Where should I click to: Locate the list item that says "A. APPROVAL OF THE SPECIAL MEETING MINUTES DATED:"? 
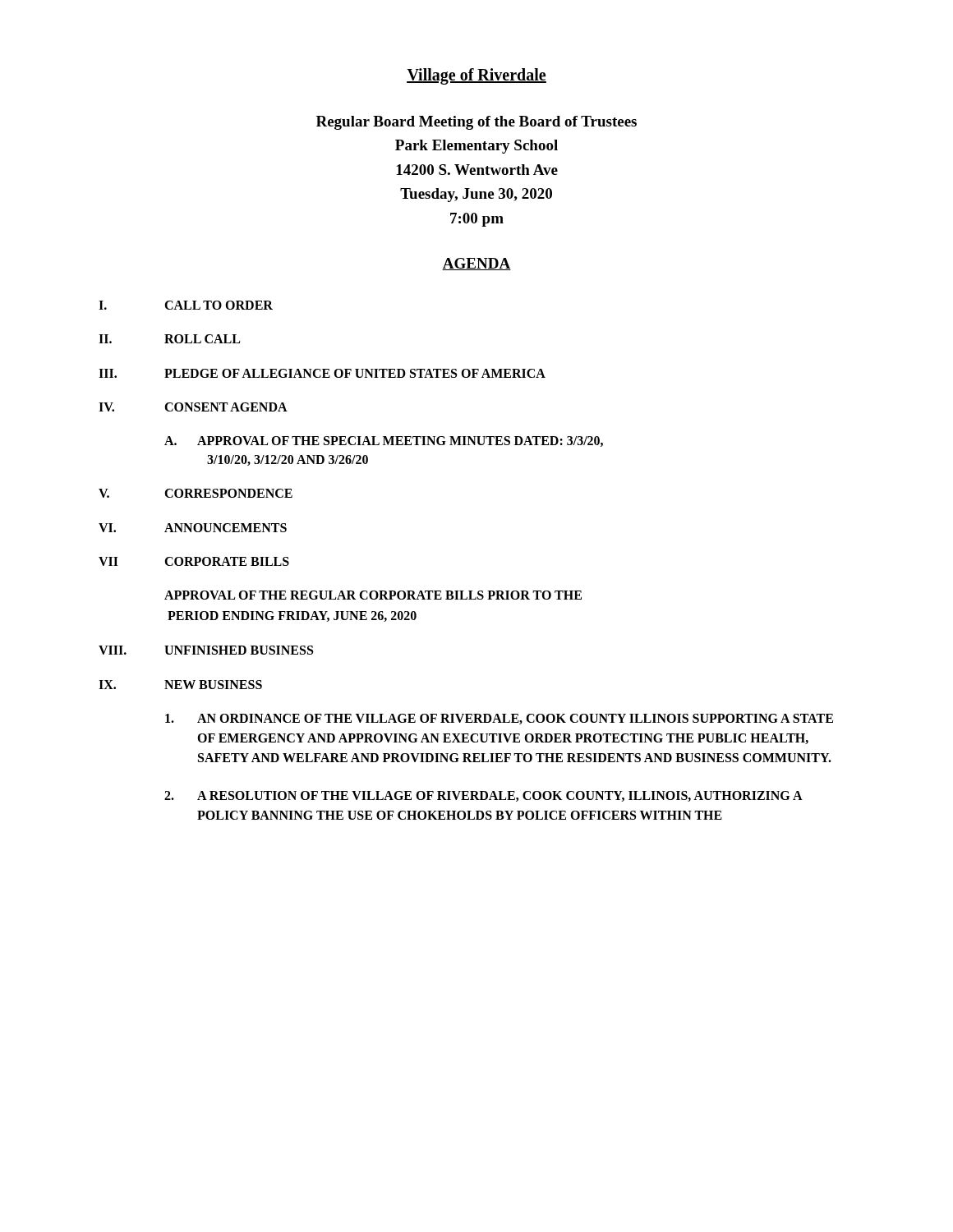(509, 450)
